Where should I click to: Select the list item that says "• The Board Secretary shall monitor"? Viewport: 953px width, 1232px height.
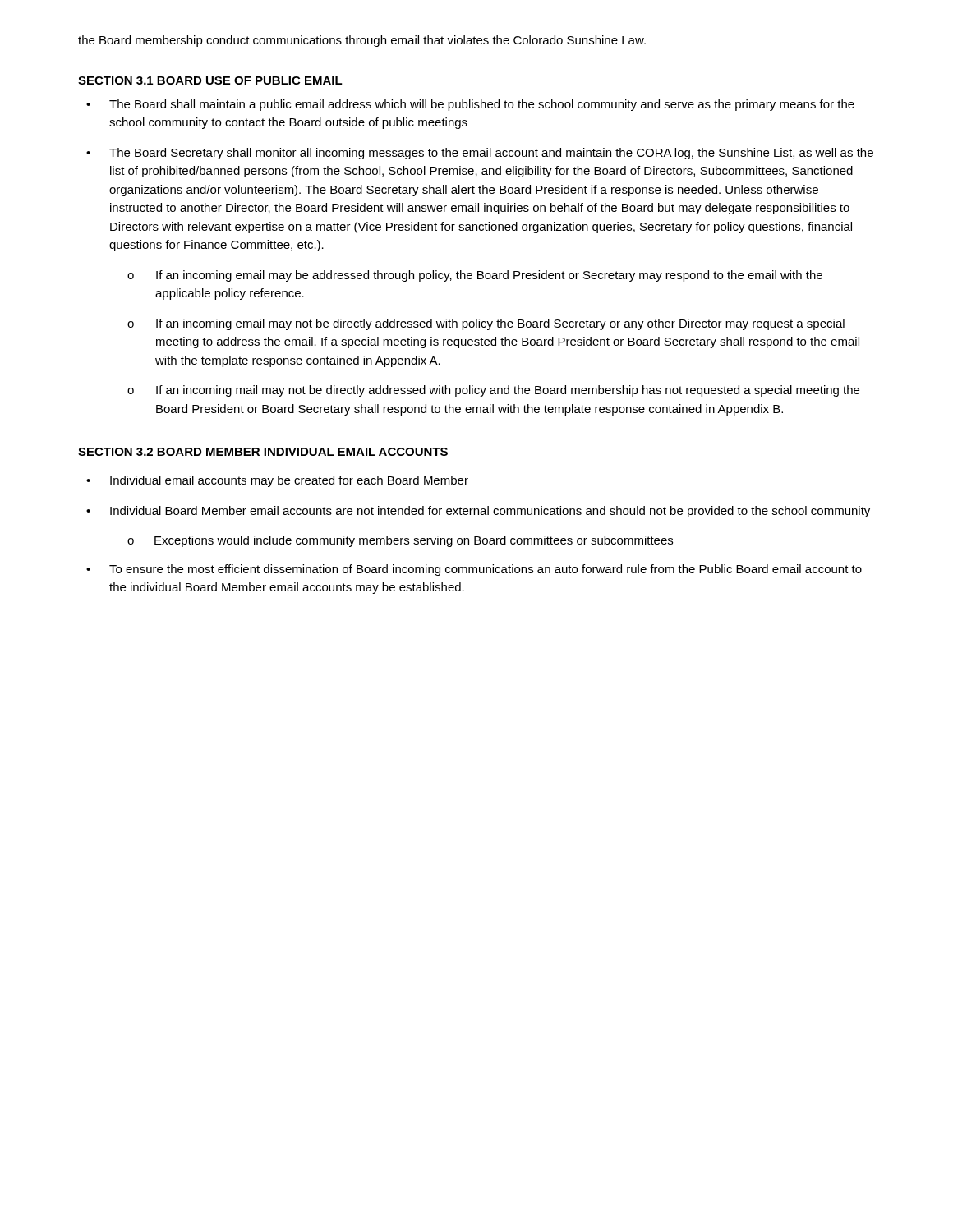tap(481, 199)
